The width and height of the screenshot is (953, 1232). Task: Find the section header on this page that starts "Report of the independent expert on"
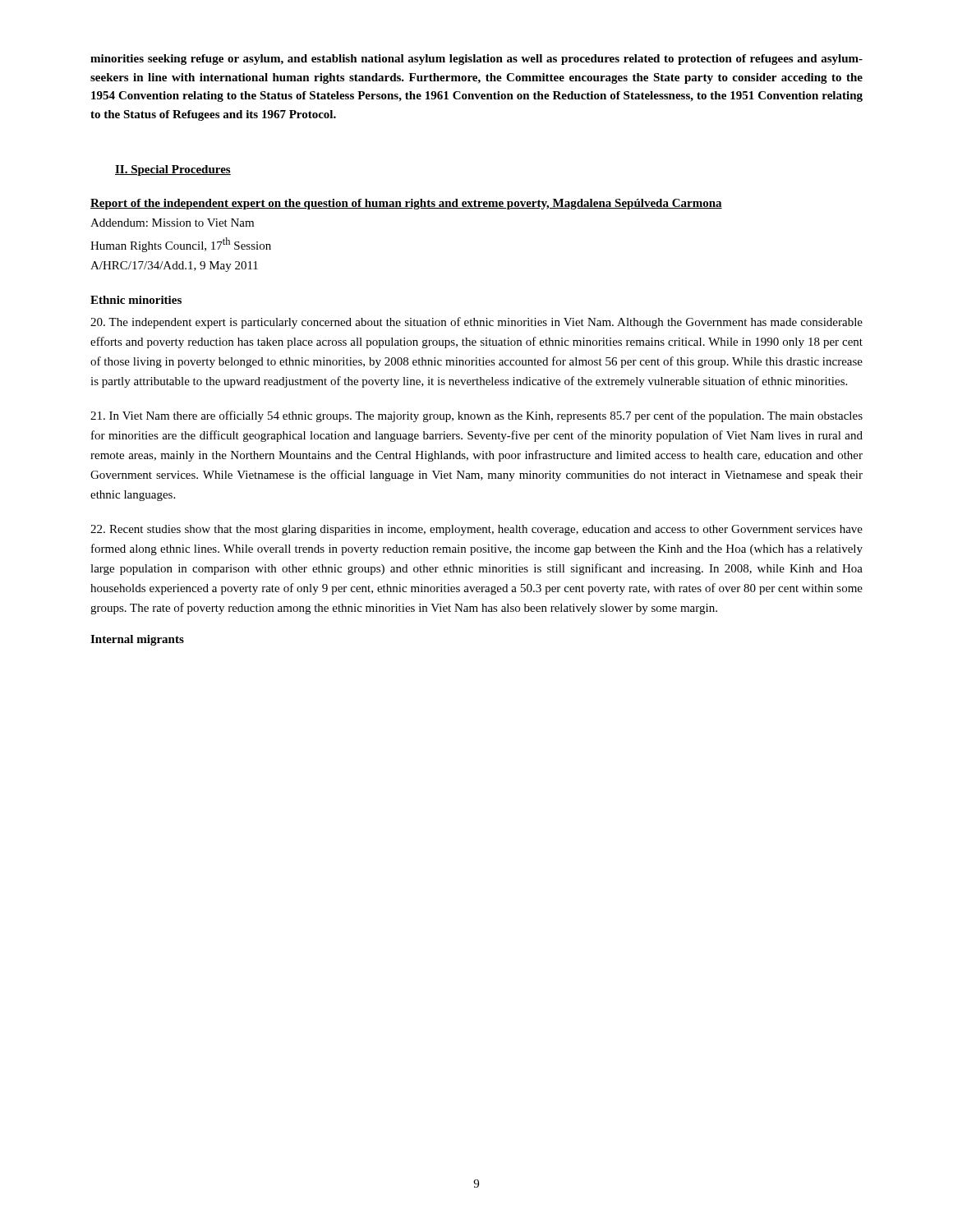[406, 203]
